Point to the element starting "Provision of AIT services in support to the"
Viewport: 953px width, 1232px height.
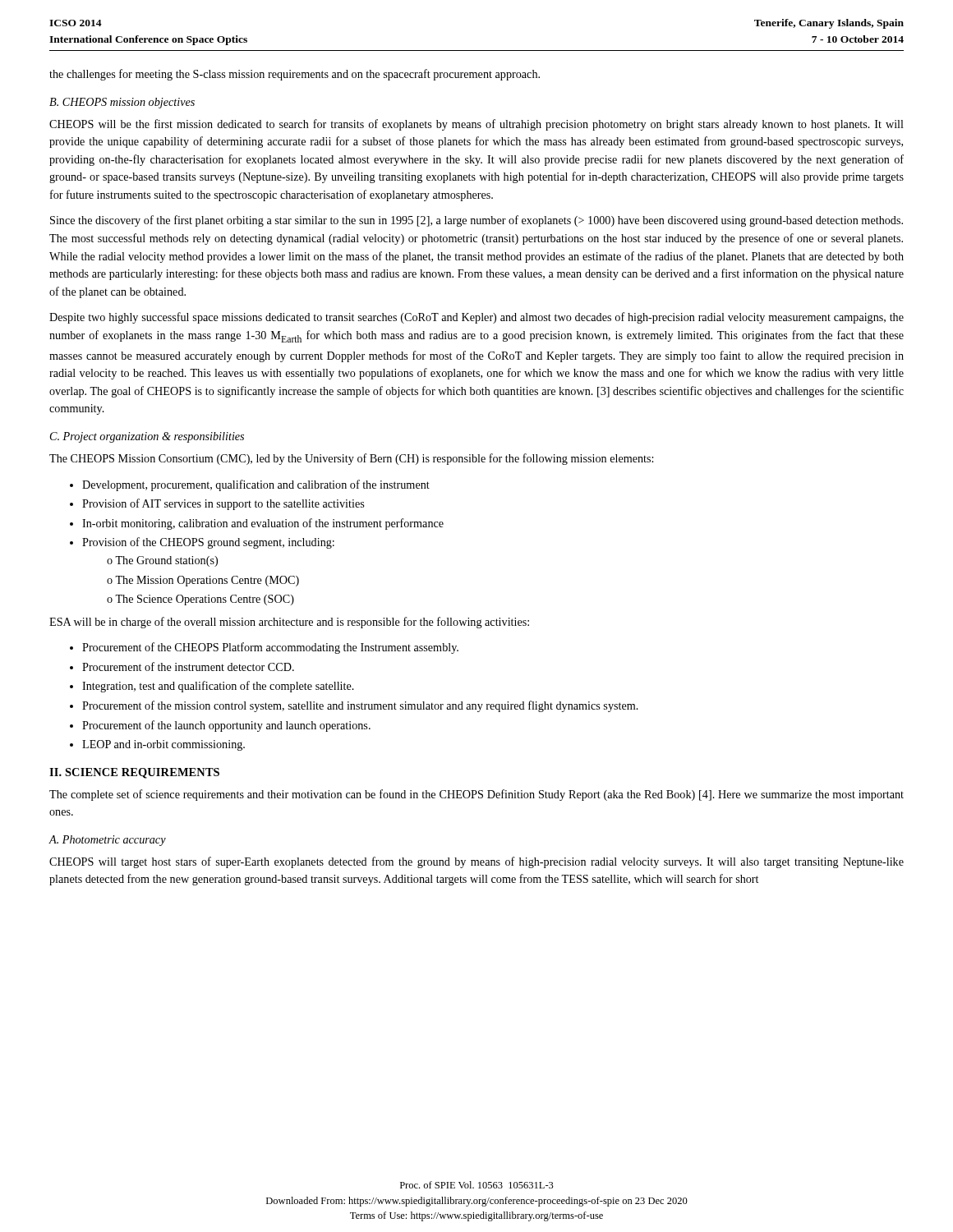(x=223, y=504)
